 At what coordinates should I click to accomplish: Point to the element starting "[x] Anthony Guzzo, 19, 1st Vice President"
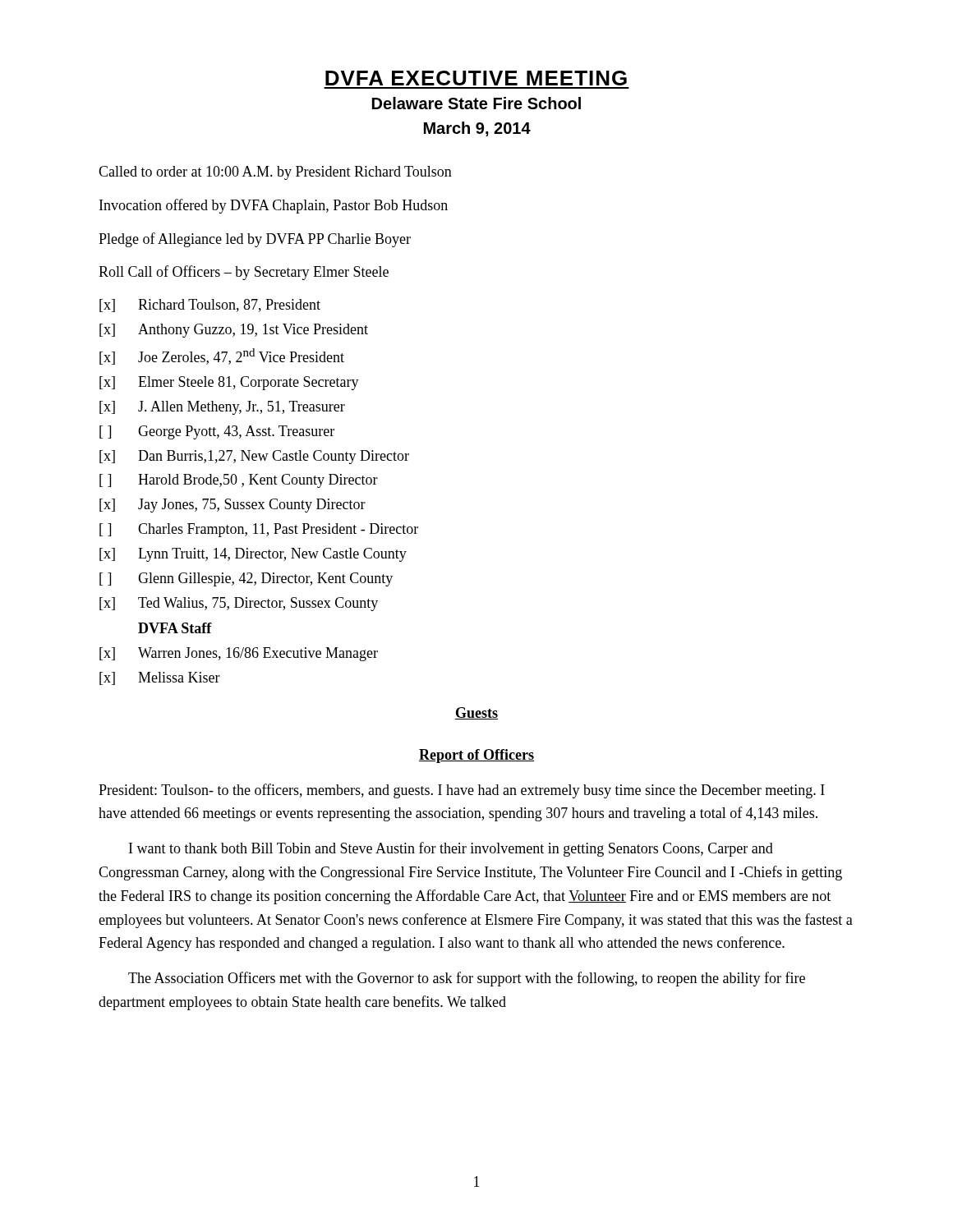coord(234,331)
